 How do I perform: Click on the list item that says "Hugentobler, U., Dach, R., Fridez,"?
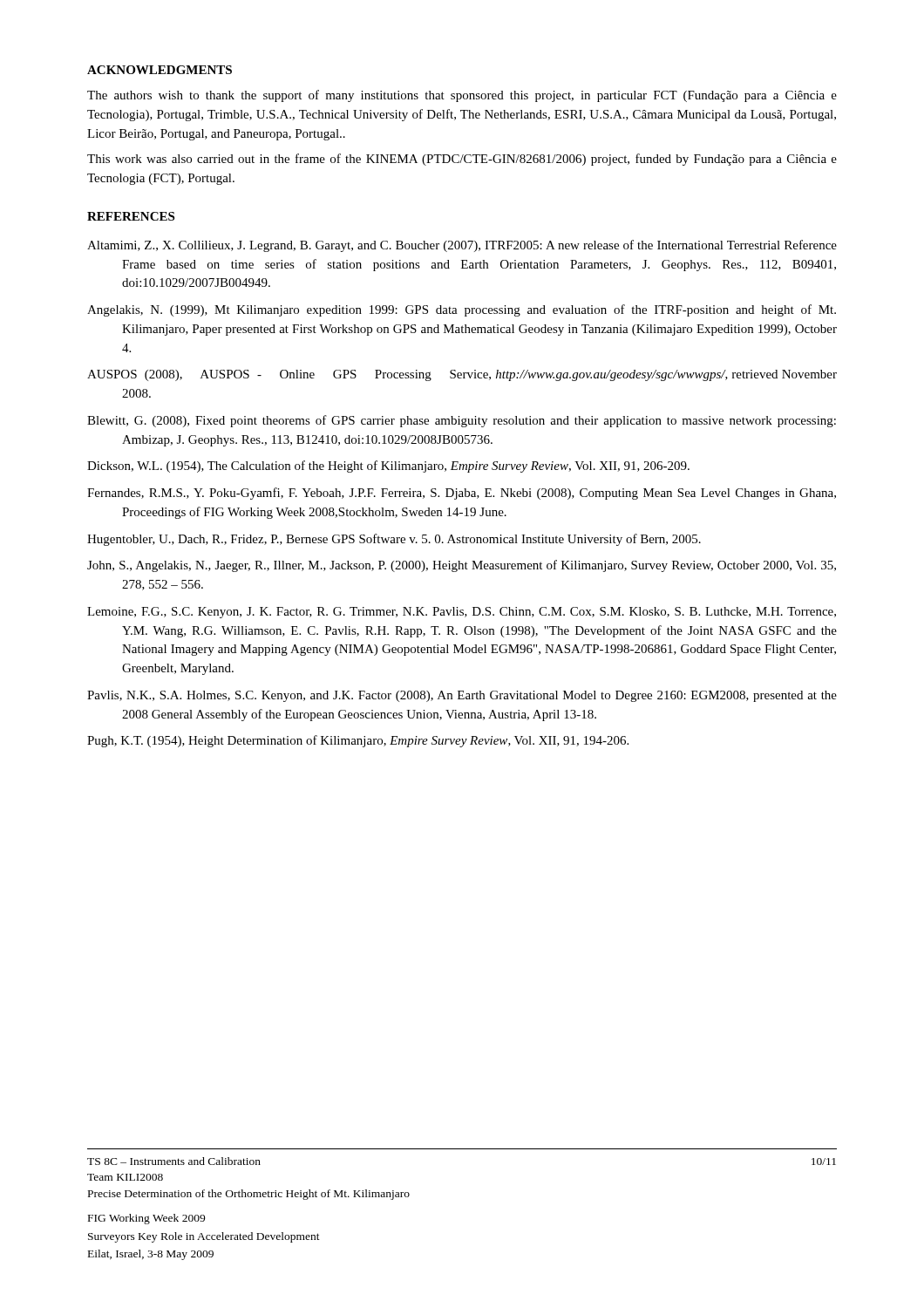(x=394, y=538)
